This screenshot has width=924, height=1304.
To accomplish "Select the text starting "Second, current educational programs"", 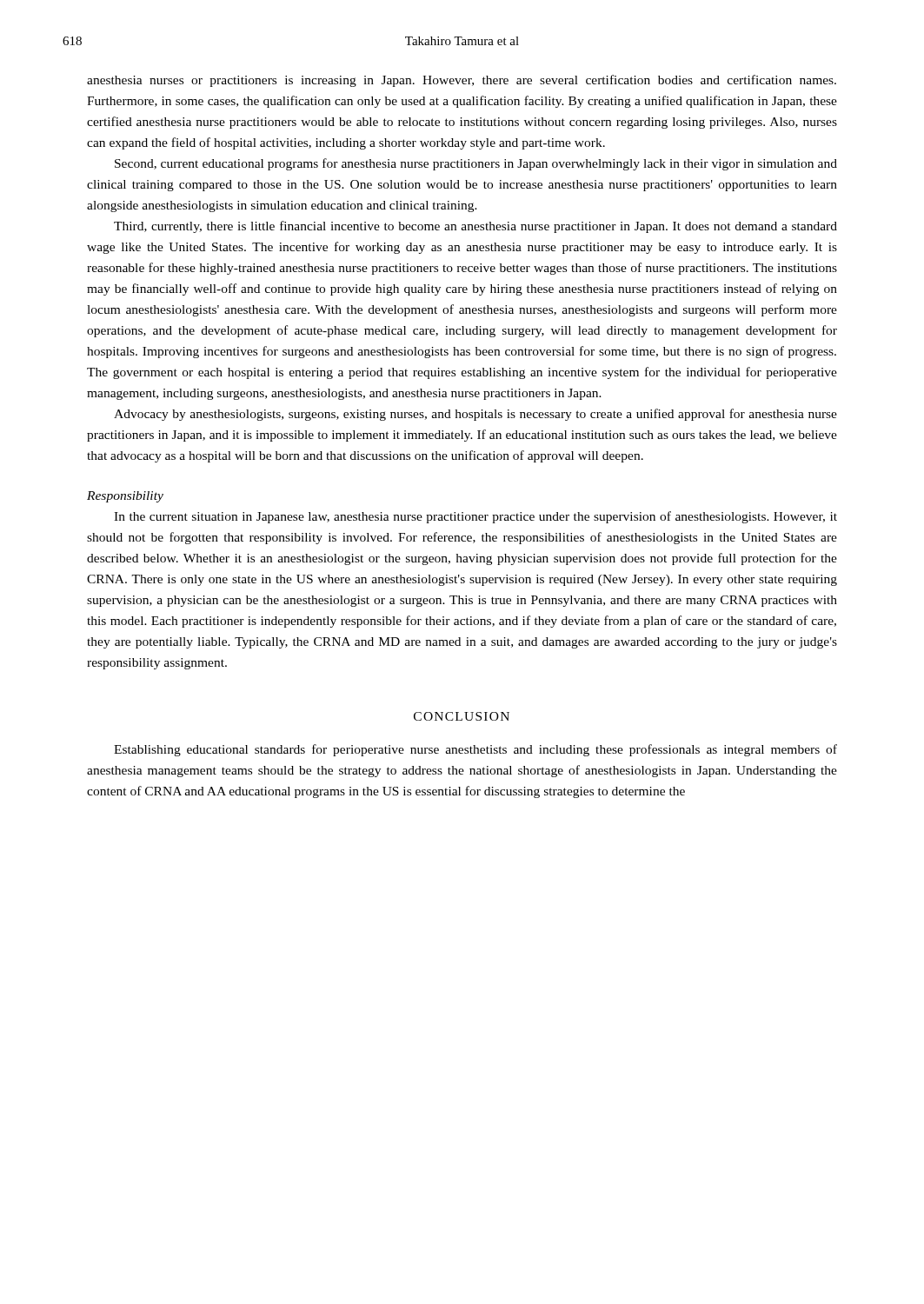I will tap(462, 184).
